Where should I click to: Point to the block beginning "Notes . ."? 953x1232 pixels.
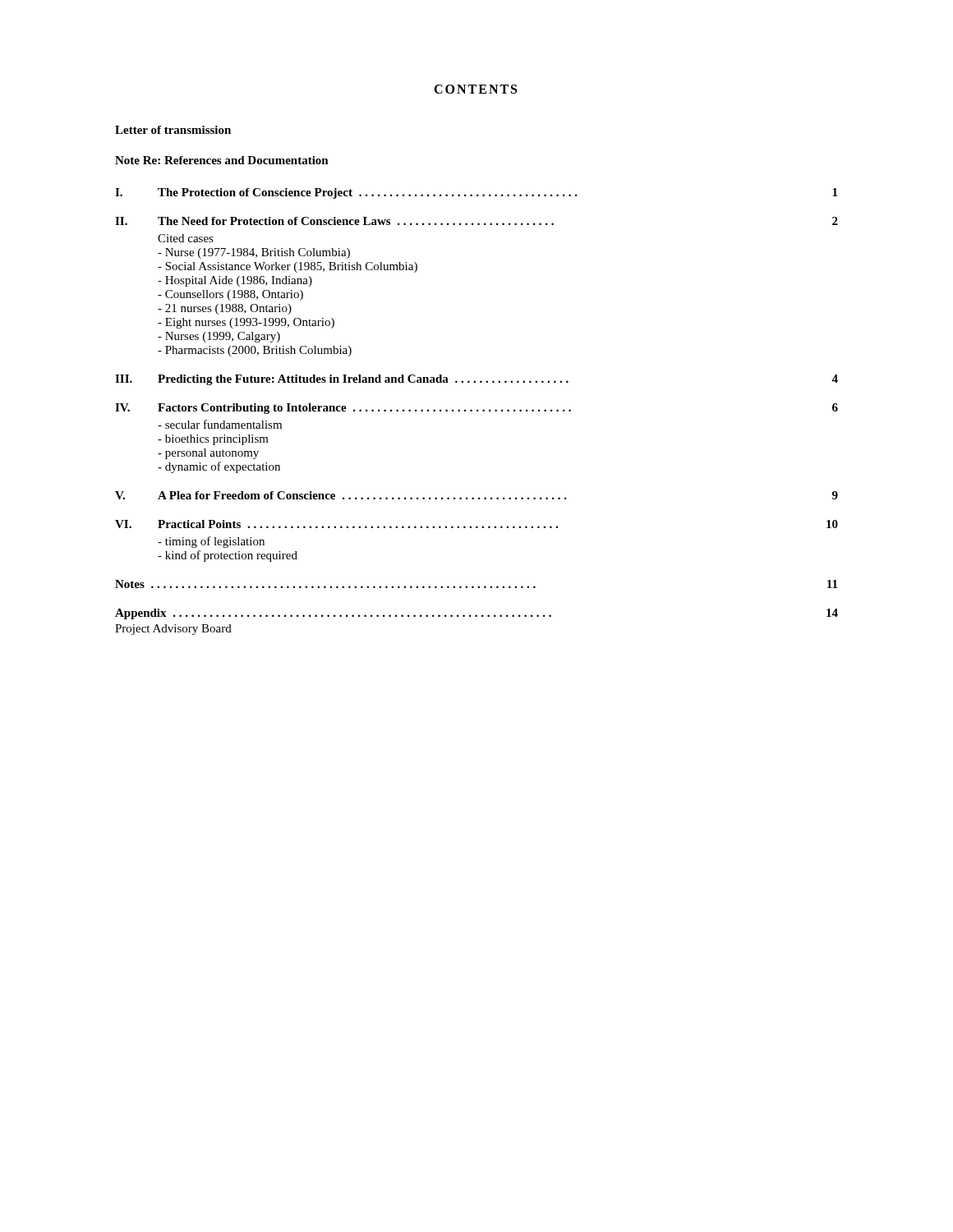pyautogui.click(x=476, y=584)
